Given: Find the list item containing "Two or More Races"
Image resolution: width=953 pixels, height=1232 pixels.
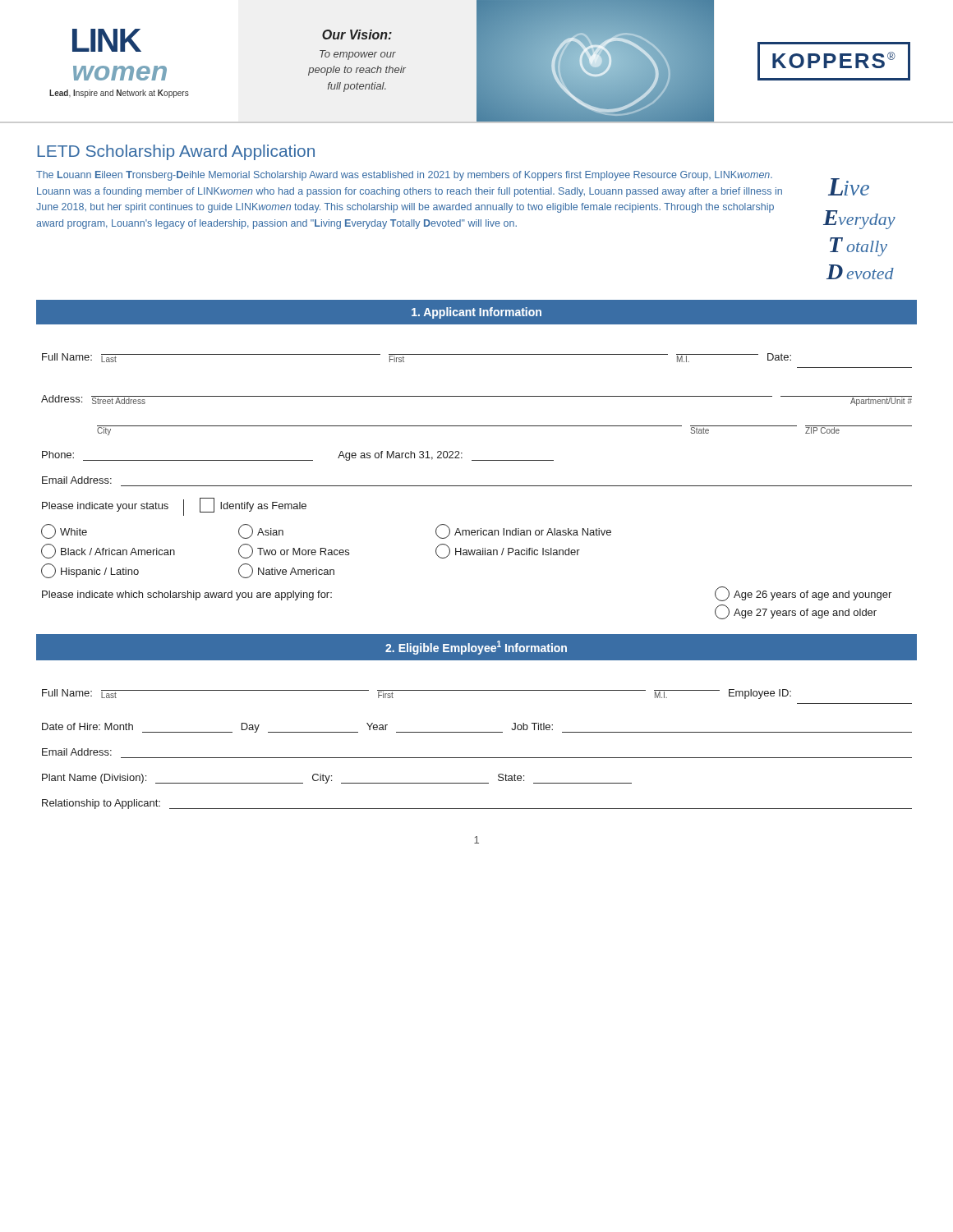Looking at the screenshot, I should [294, 551].
